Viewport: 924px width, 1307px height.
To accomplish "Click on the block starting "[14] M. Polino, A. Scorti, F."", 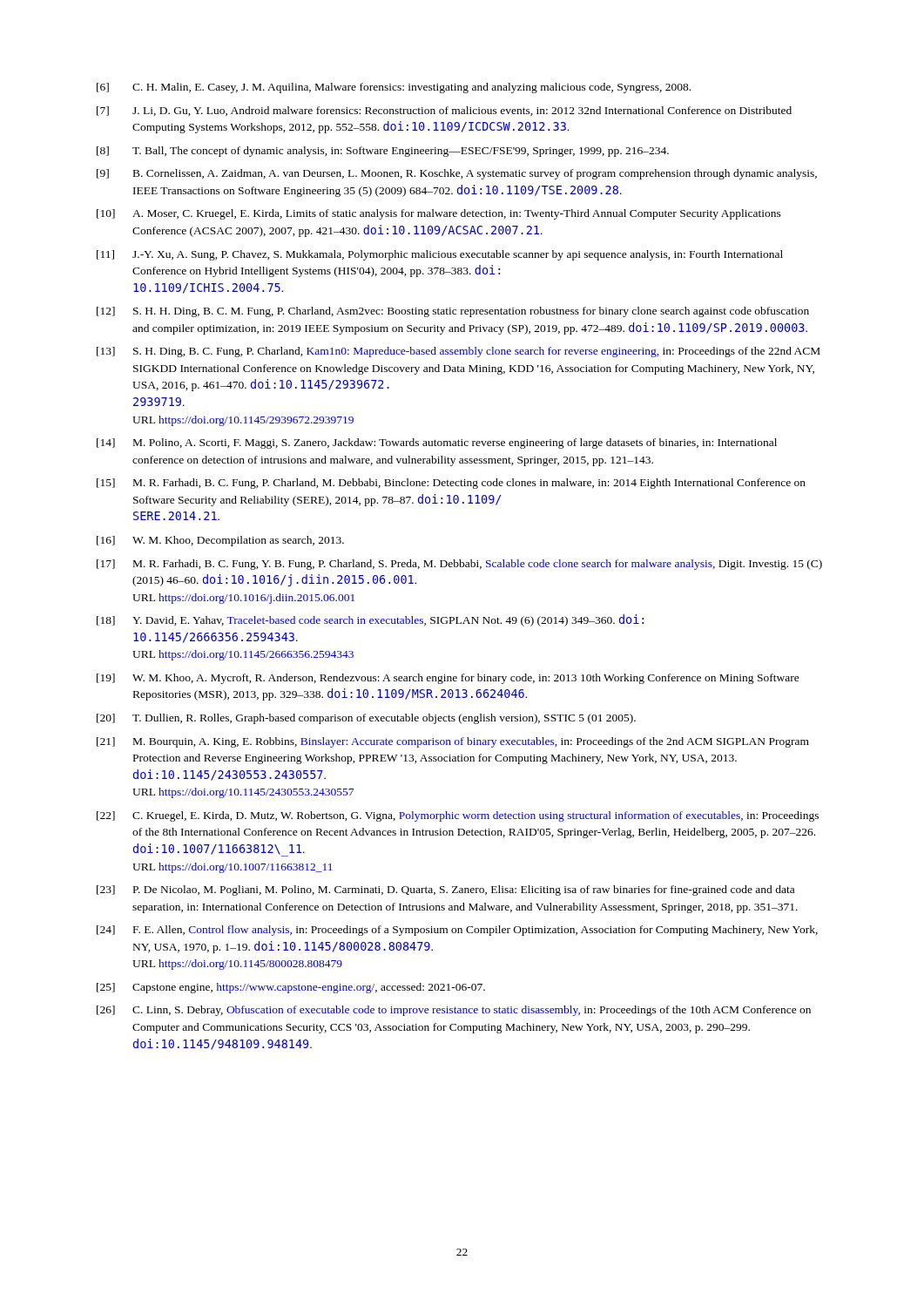I will 462,451.
